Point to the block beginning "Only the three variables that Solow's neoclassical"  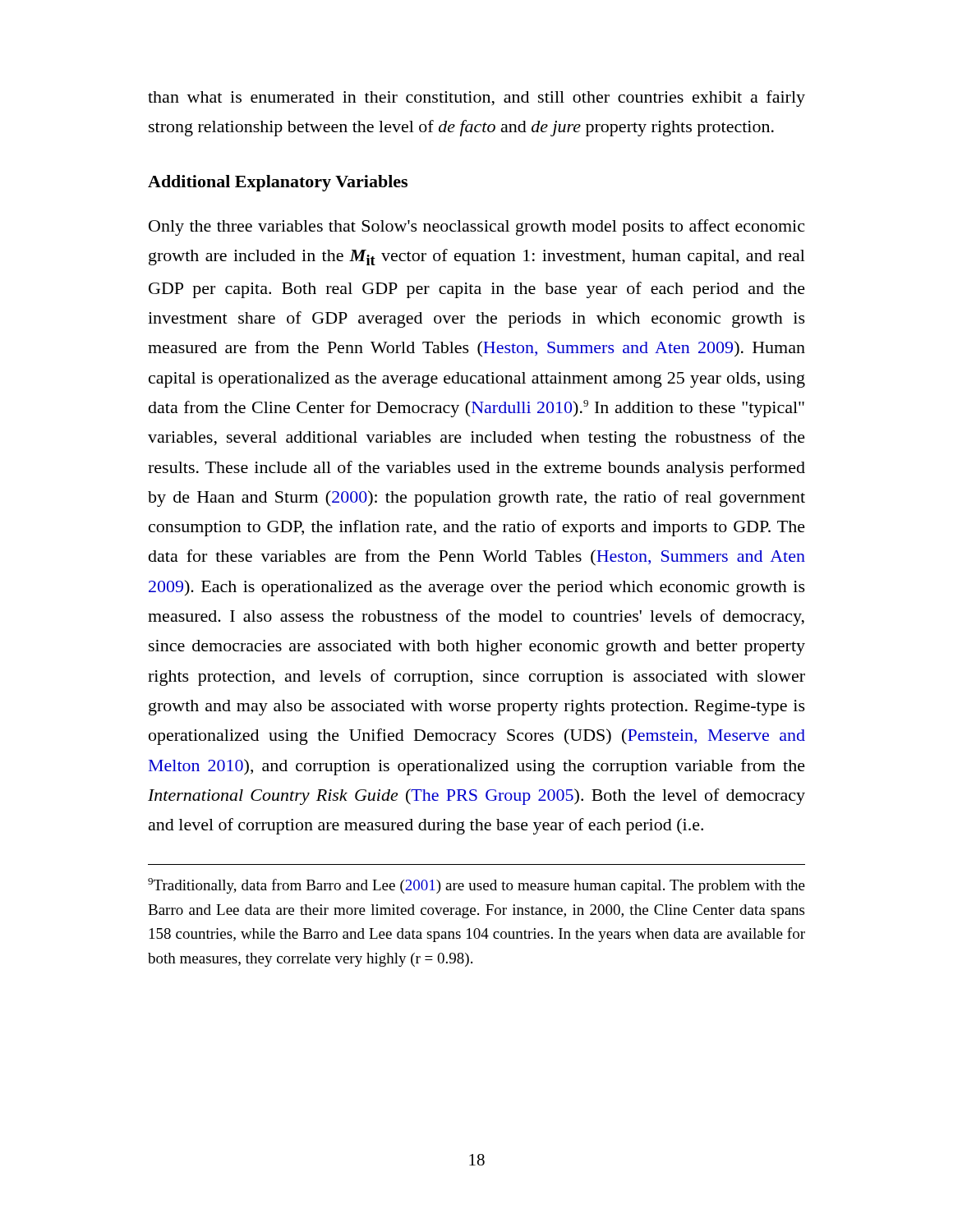[x=476, y=525]
